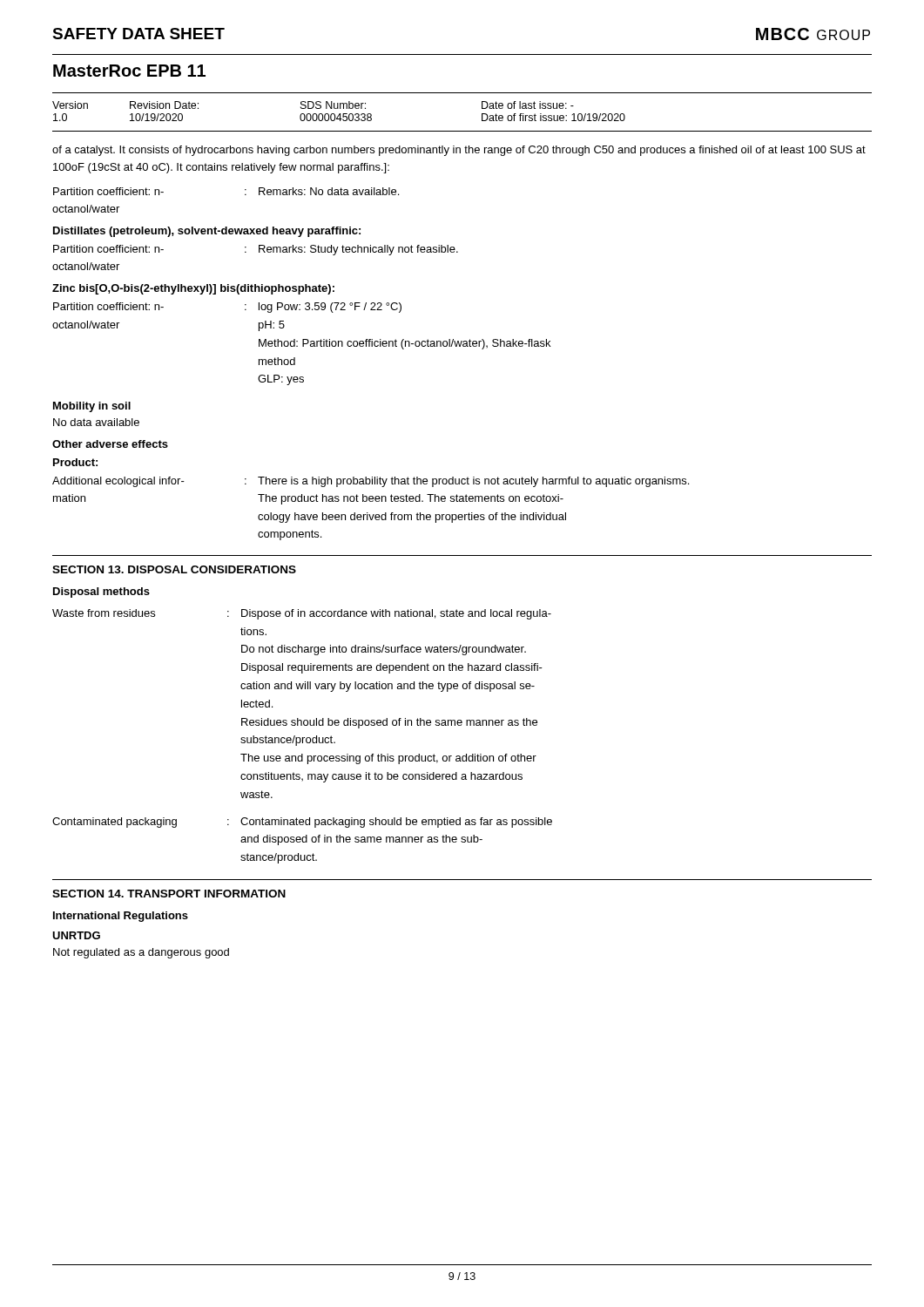The width and height of the screenshot is (924, 1307).
Task: Point to the element starting "Disposal methods"
Action: pos(101,591)
